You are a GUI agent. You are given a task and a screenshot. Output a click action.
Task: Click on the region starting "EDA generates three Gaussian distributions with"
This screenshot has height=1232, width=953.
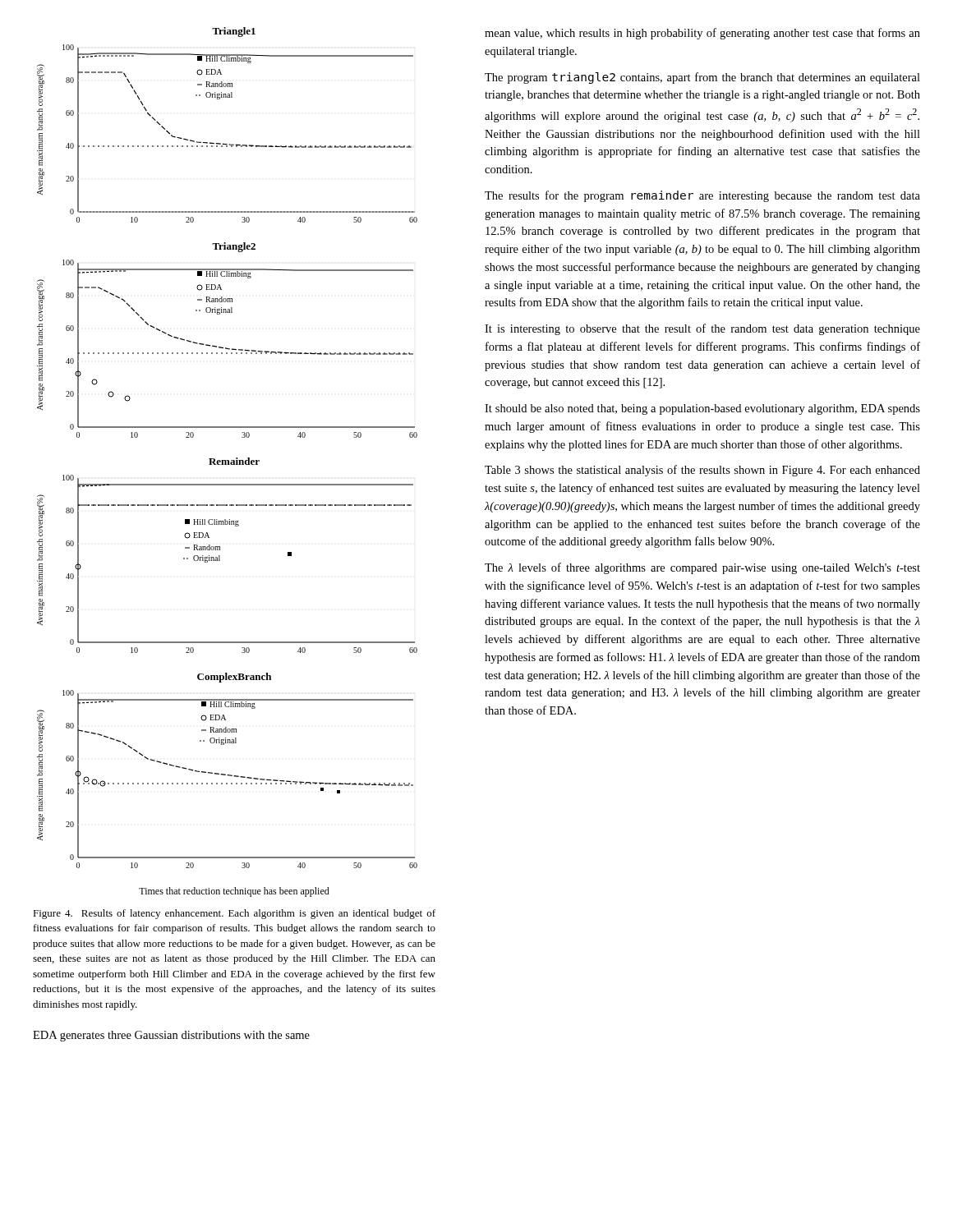[x=171, y=1035]
